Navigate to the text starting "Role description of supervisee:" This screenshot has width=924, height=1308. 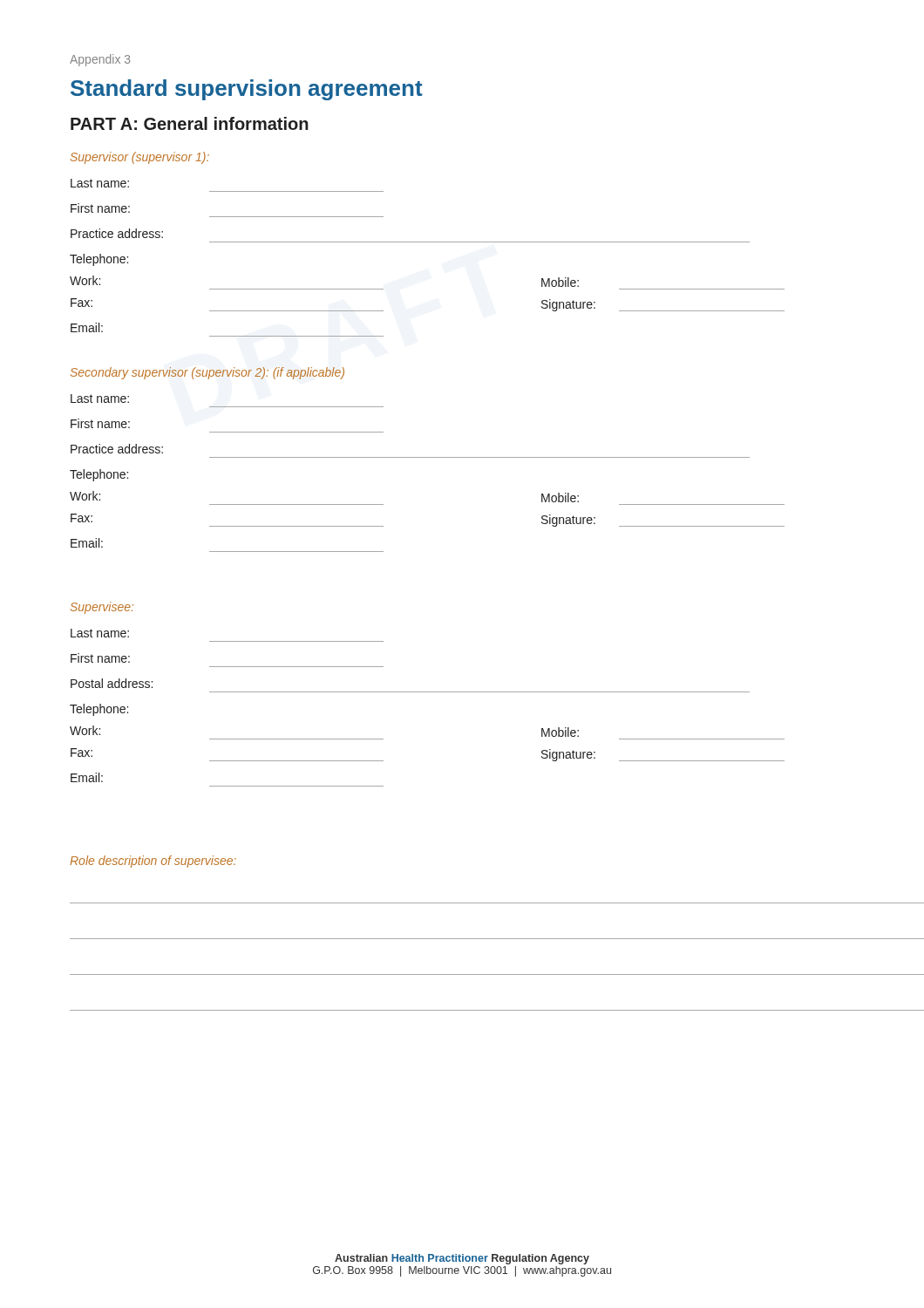pyautogui.click(x=153, y=861)
